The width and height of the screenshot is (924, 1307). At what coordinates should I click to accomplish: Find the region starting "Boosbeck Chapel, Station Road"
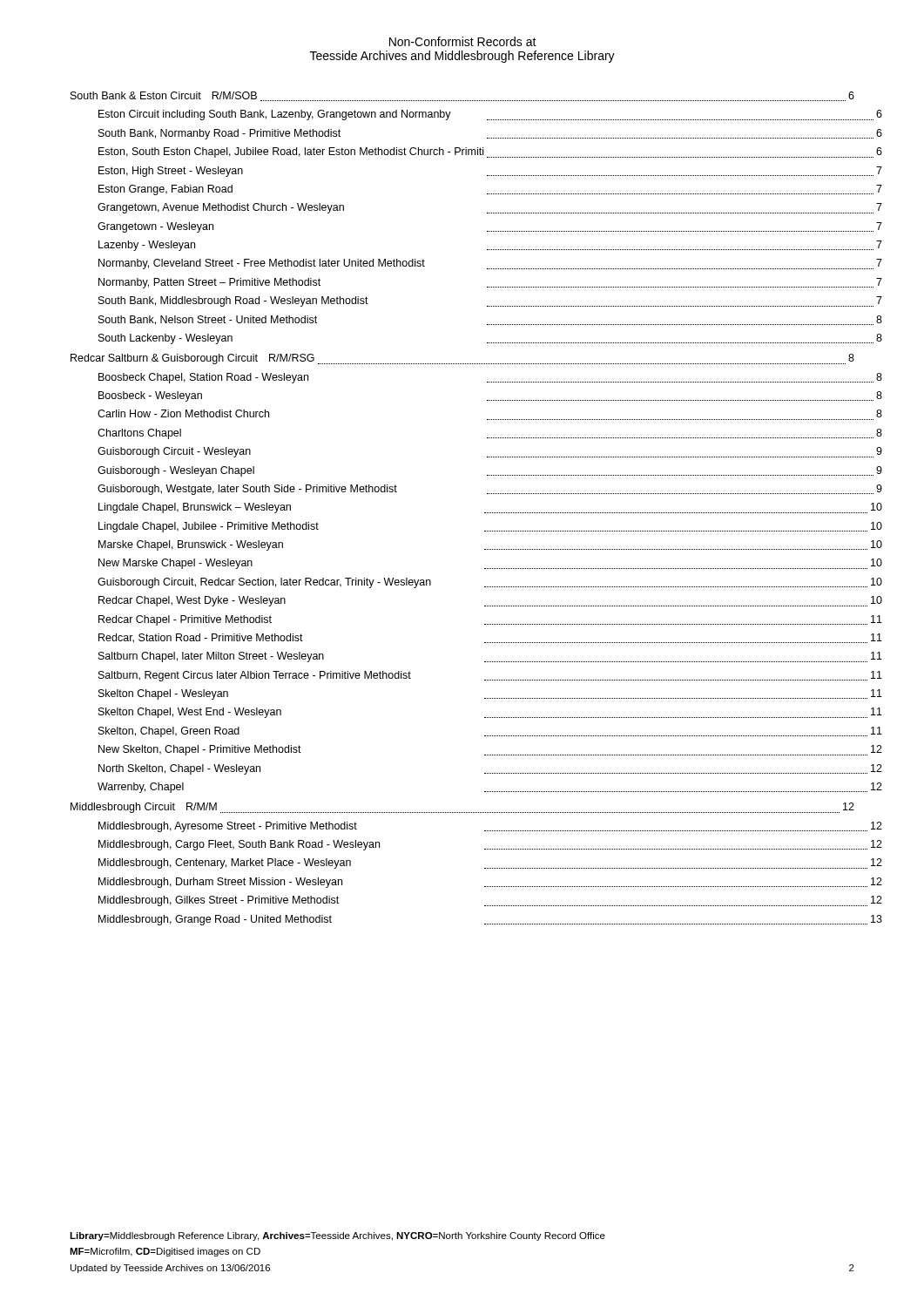click(490, 378)
